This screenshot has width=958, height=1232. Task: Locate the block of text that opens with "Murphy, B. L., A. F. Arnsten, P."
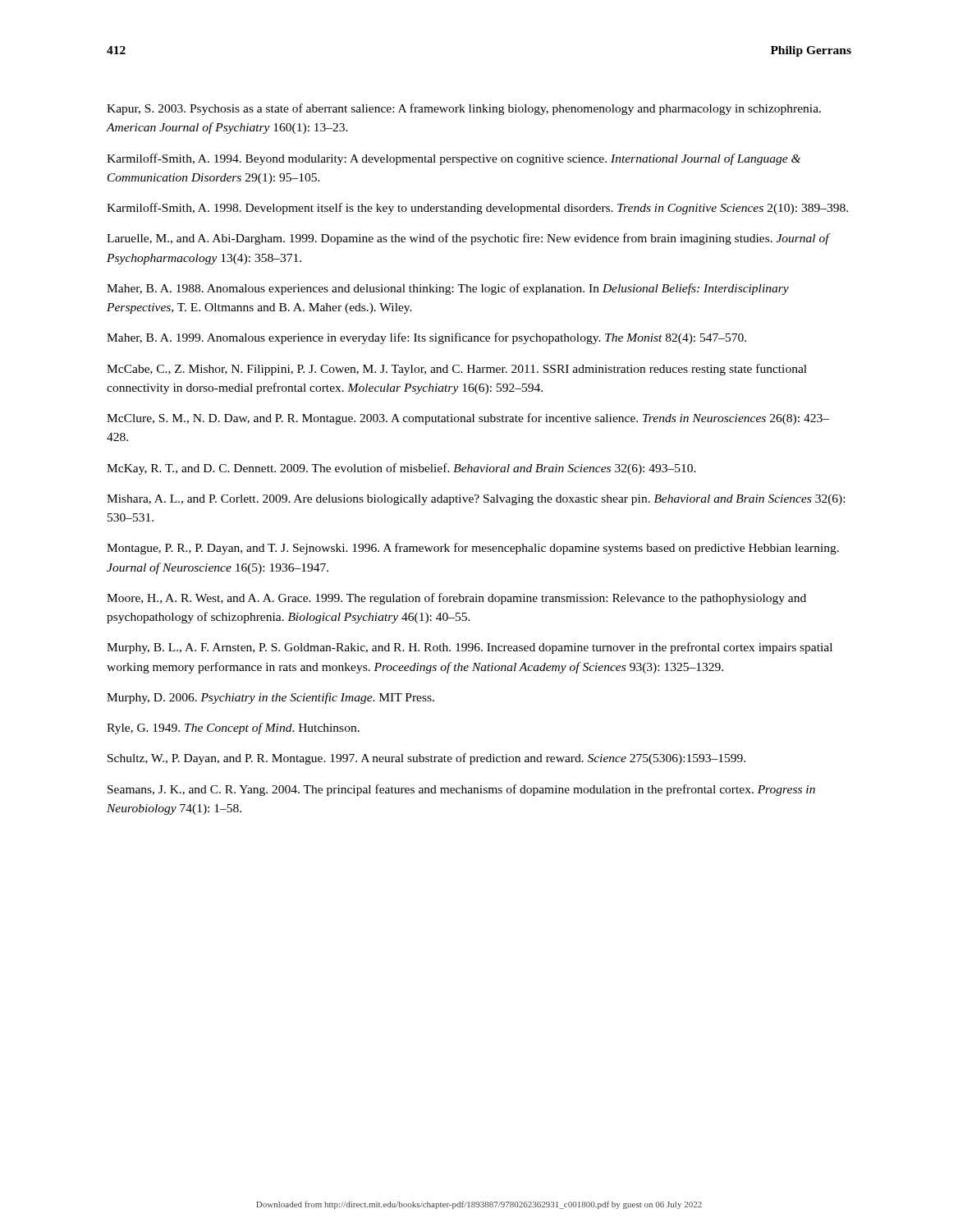click(x=470, y=657)
